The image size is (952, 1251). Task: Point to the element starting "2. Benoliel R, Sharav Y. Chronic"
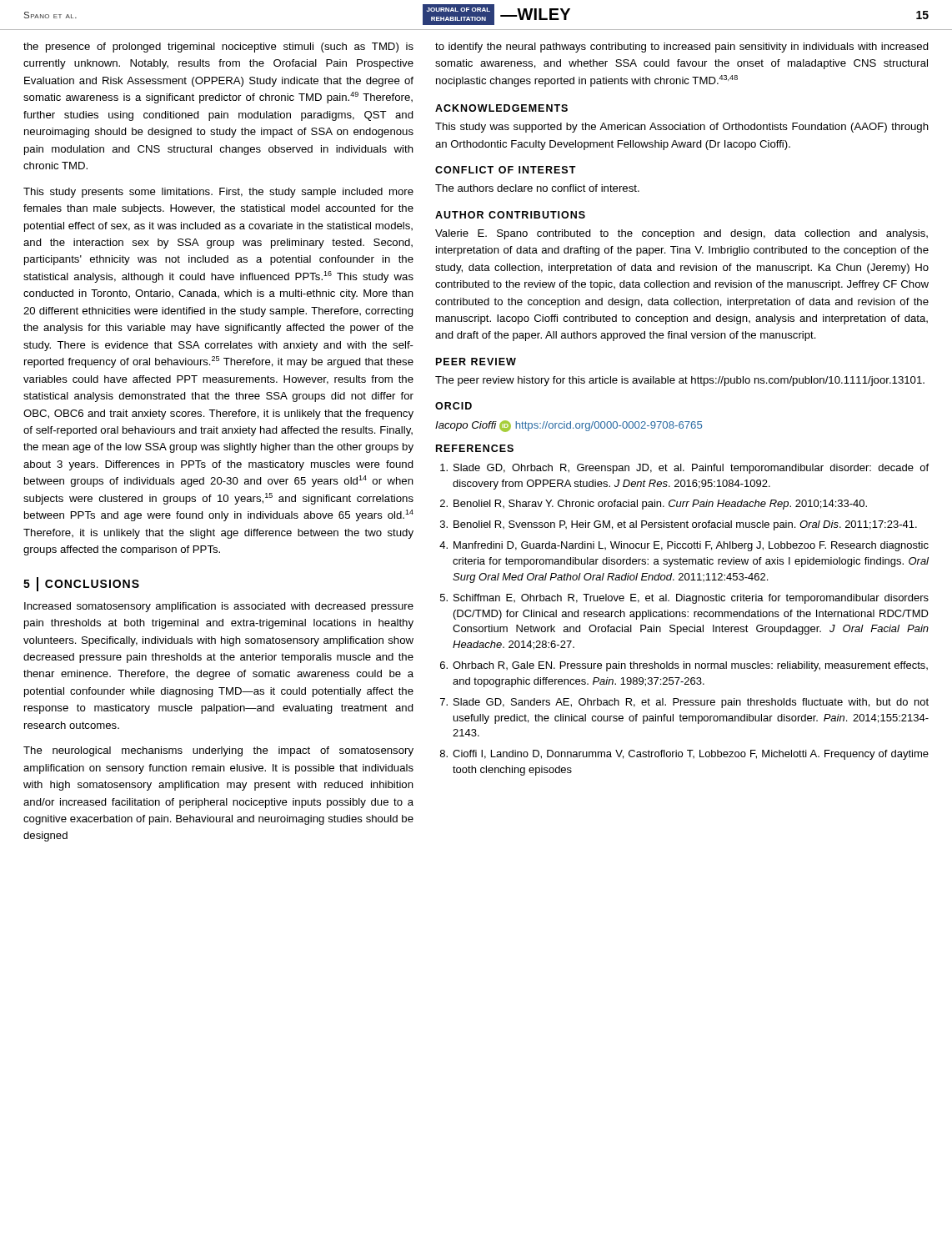click(652, 505)
